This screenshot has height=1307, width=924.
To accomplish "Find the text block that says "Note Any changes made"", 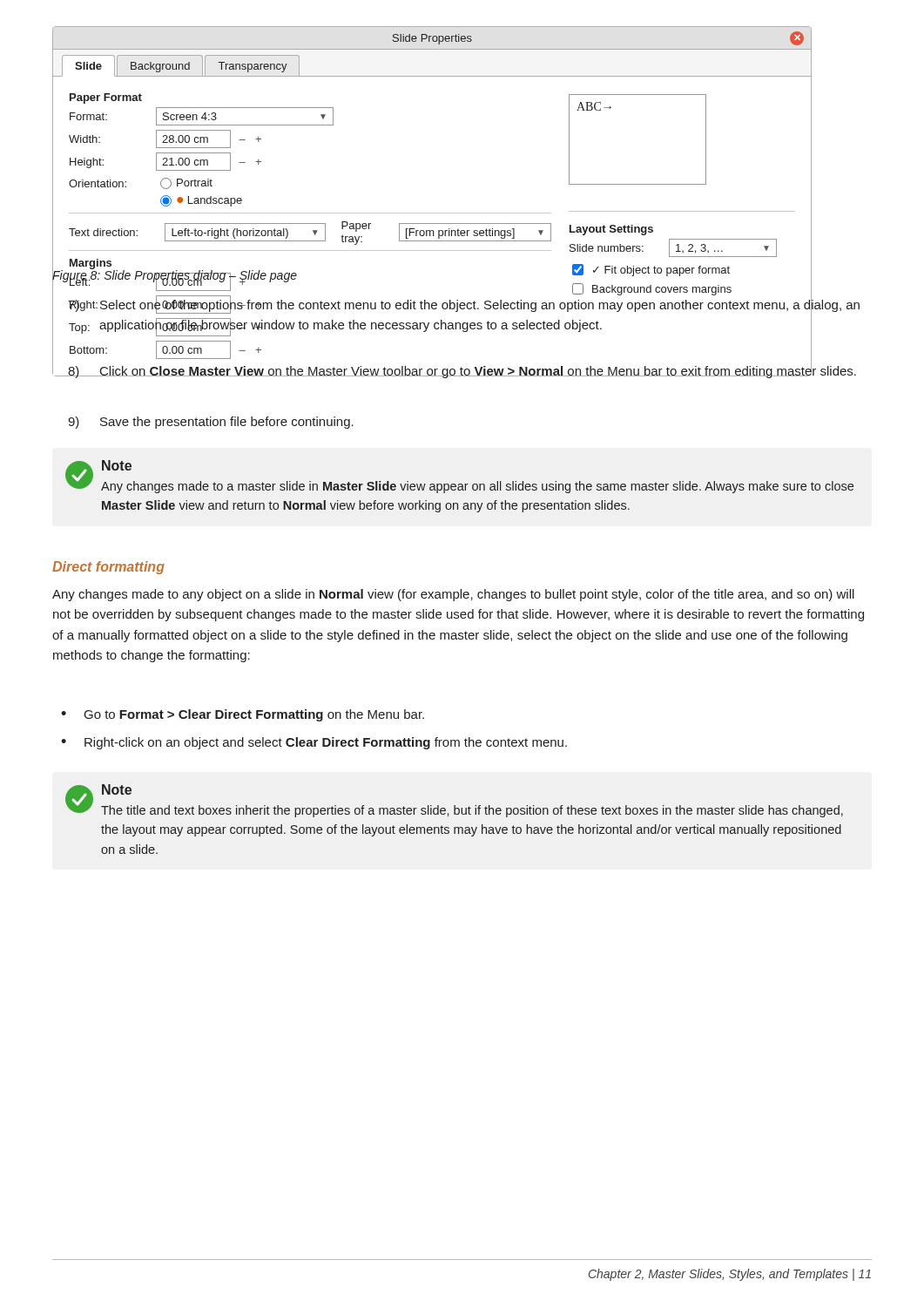I will point(460,487).
